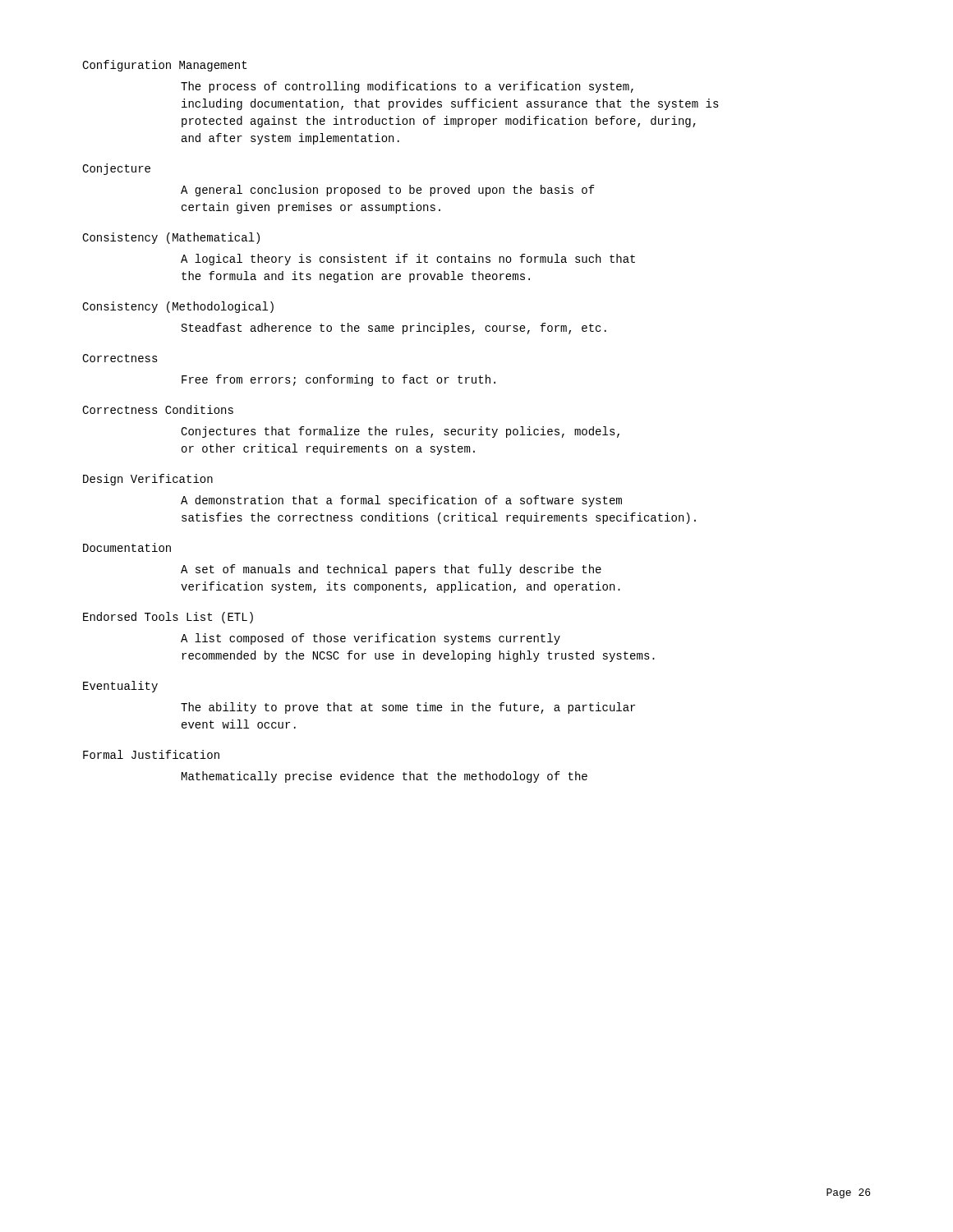
Task: Select the element starting "Consistency (Mathematical)"
Action: [x=172, y=238]
